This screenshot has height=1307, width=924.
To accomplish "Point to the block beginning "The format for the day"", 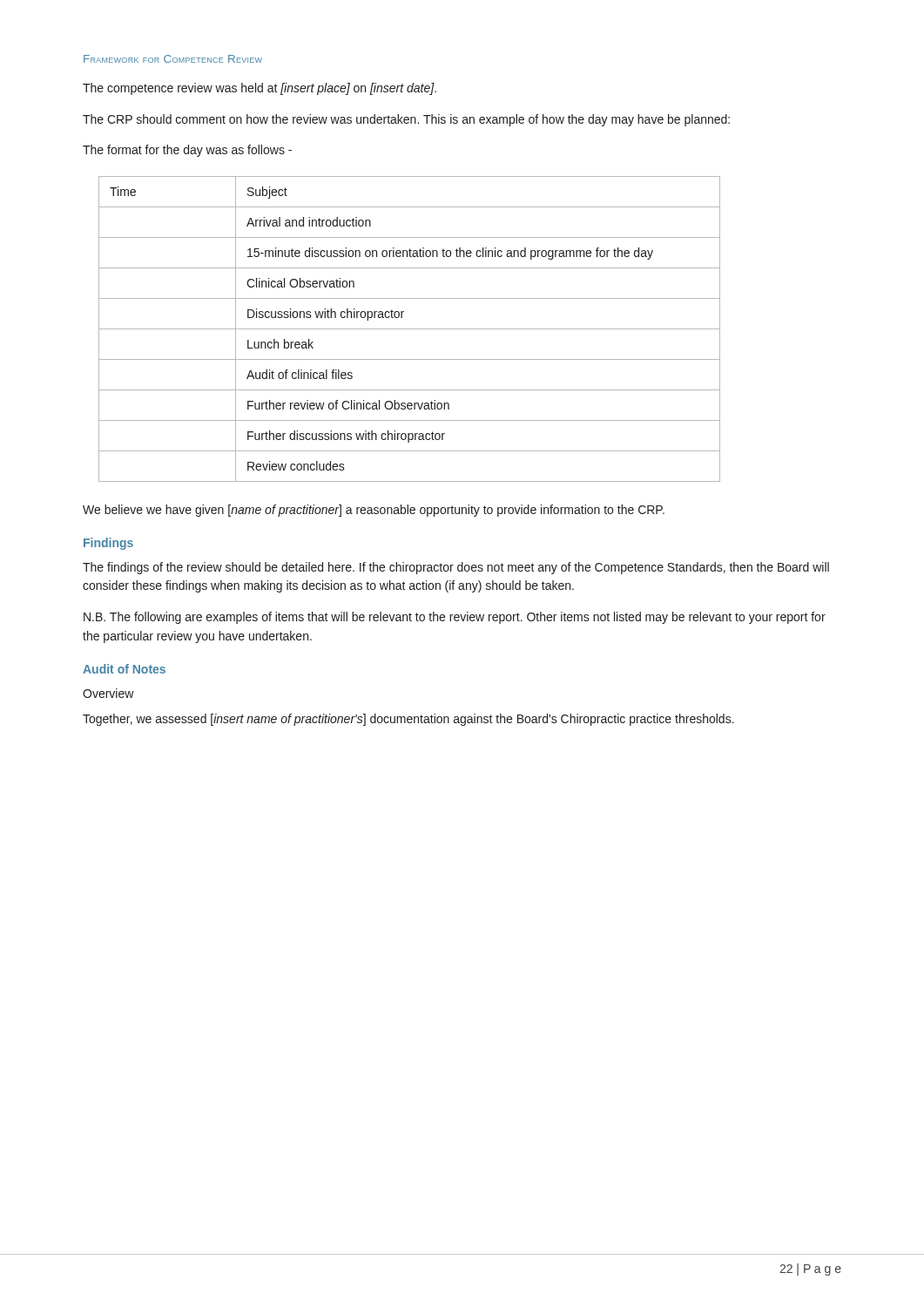I will [187, 150].
